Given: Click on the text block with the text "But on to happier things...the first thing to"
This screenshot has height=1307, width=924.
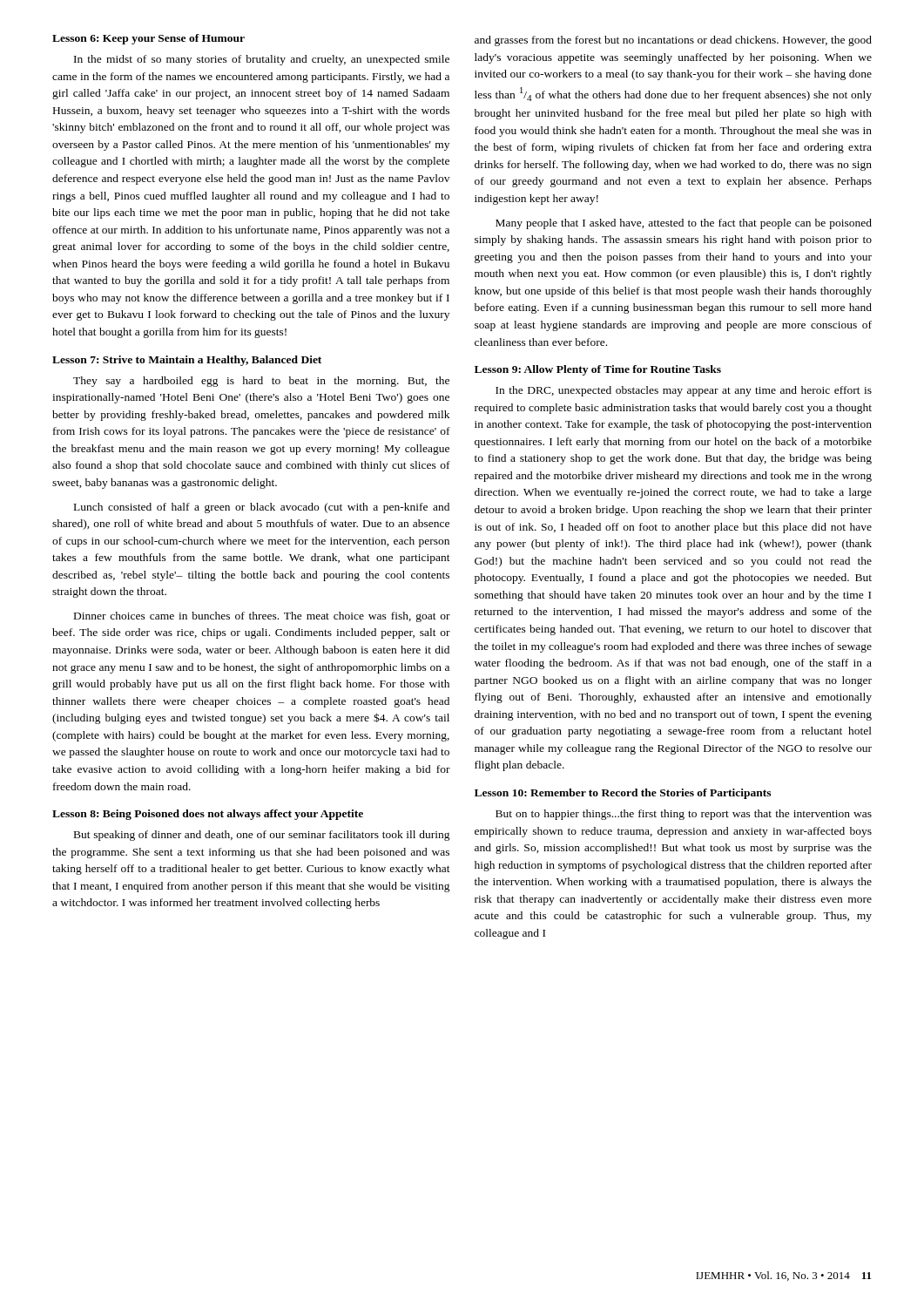Looking at the screenshot, I should coord(673,873).
